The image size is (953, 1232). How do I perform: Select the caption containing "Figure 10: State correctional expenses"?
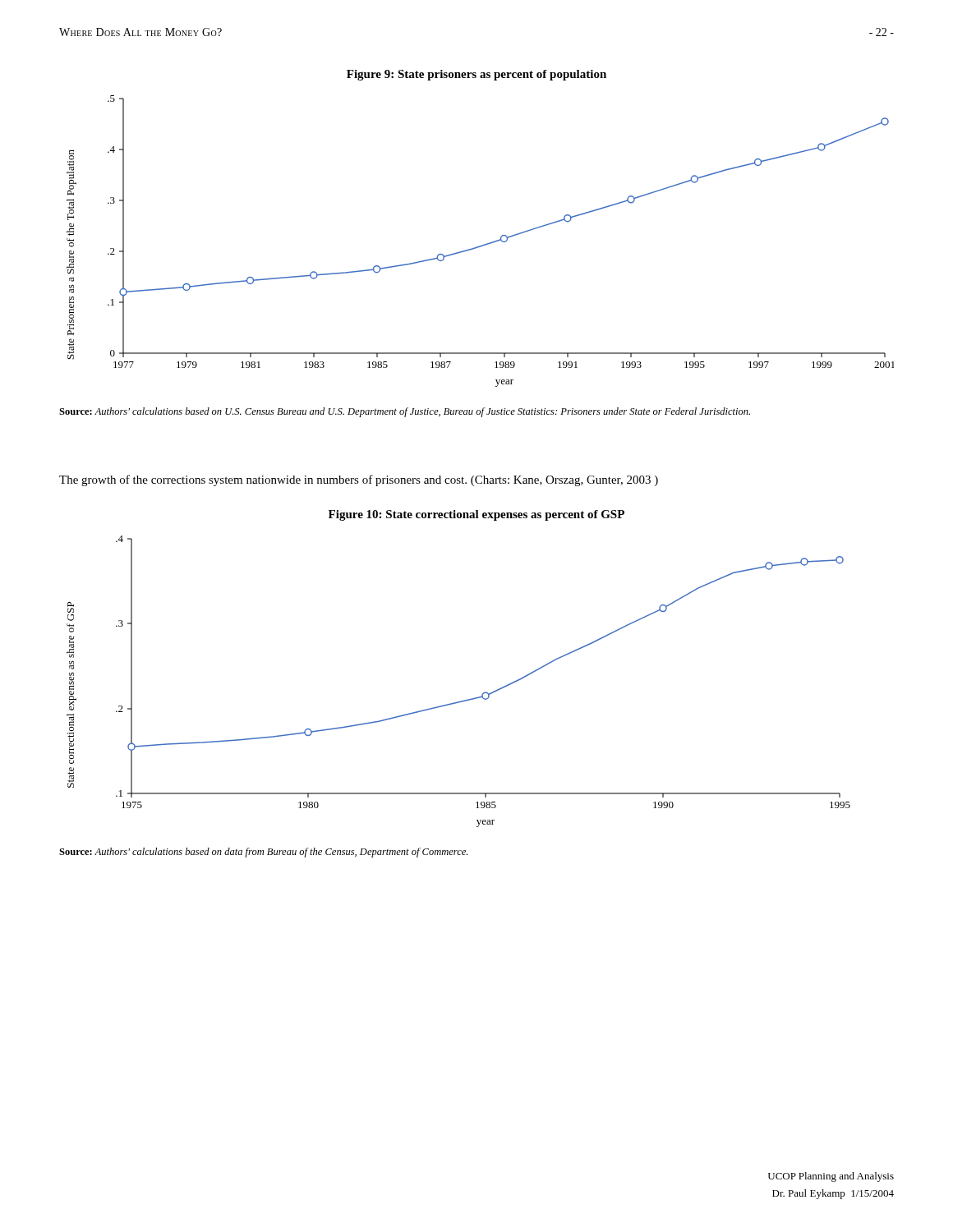coord(476,514)
